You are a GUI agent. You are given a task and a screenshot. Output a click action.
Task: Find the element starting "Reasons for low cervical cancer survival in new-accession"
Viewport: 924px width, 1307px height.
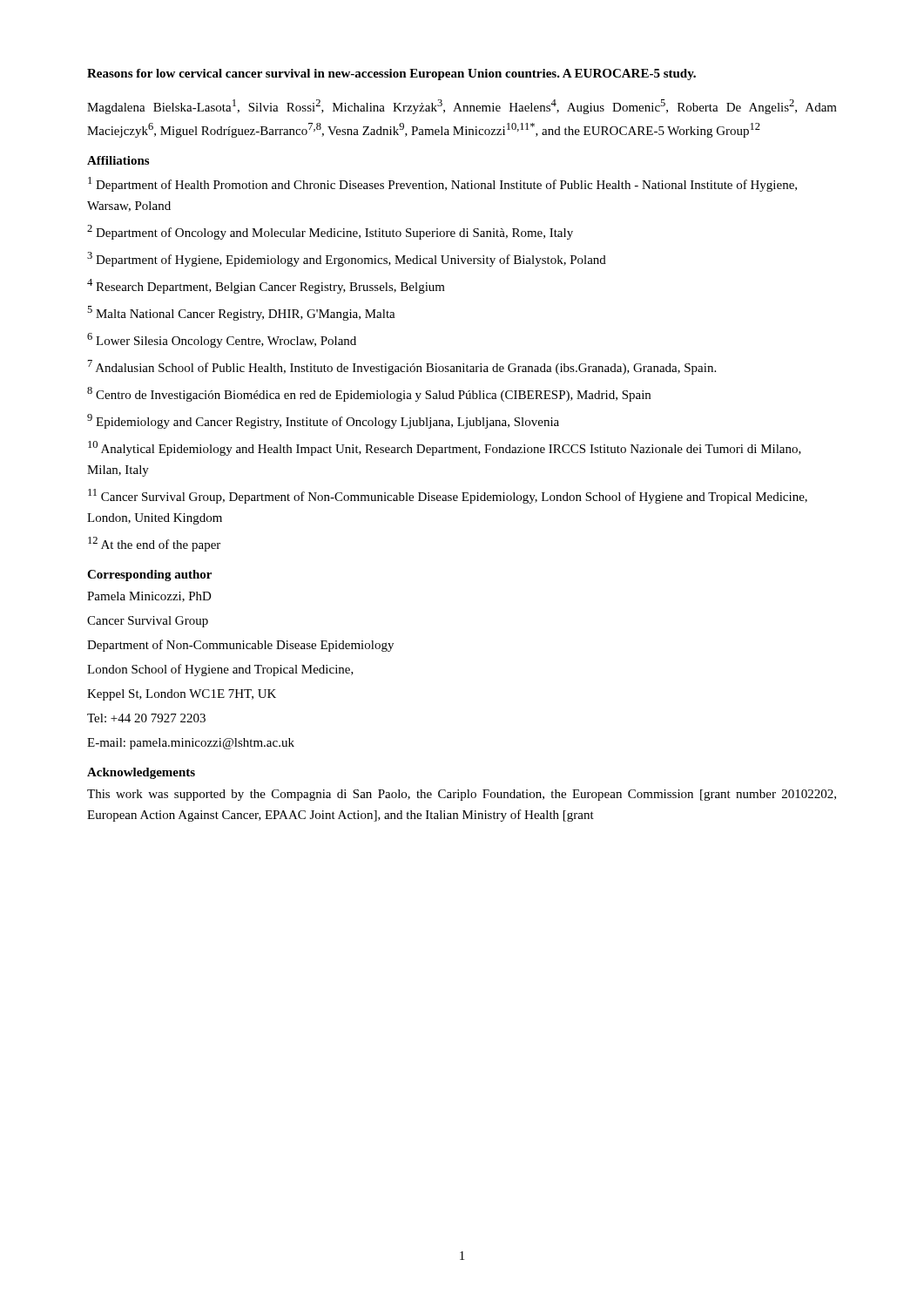(x=392, y=73)
